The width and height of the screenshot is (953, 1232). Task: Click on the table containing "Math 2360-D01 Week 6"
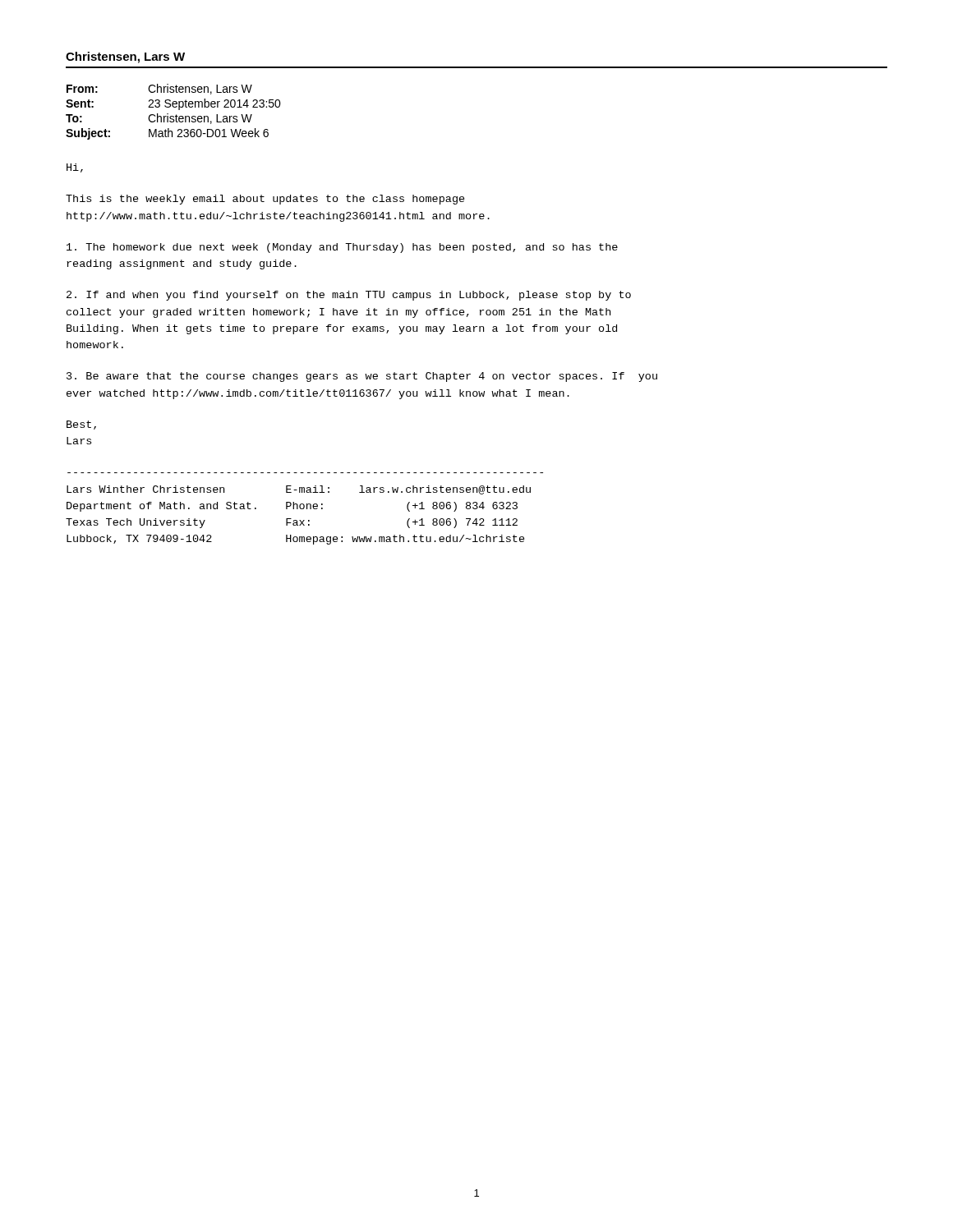pos(476,111)
